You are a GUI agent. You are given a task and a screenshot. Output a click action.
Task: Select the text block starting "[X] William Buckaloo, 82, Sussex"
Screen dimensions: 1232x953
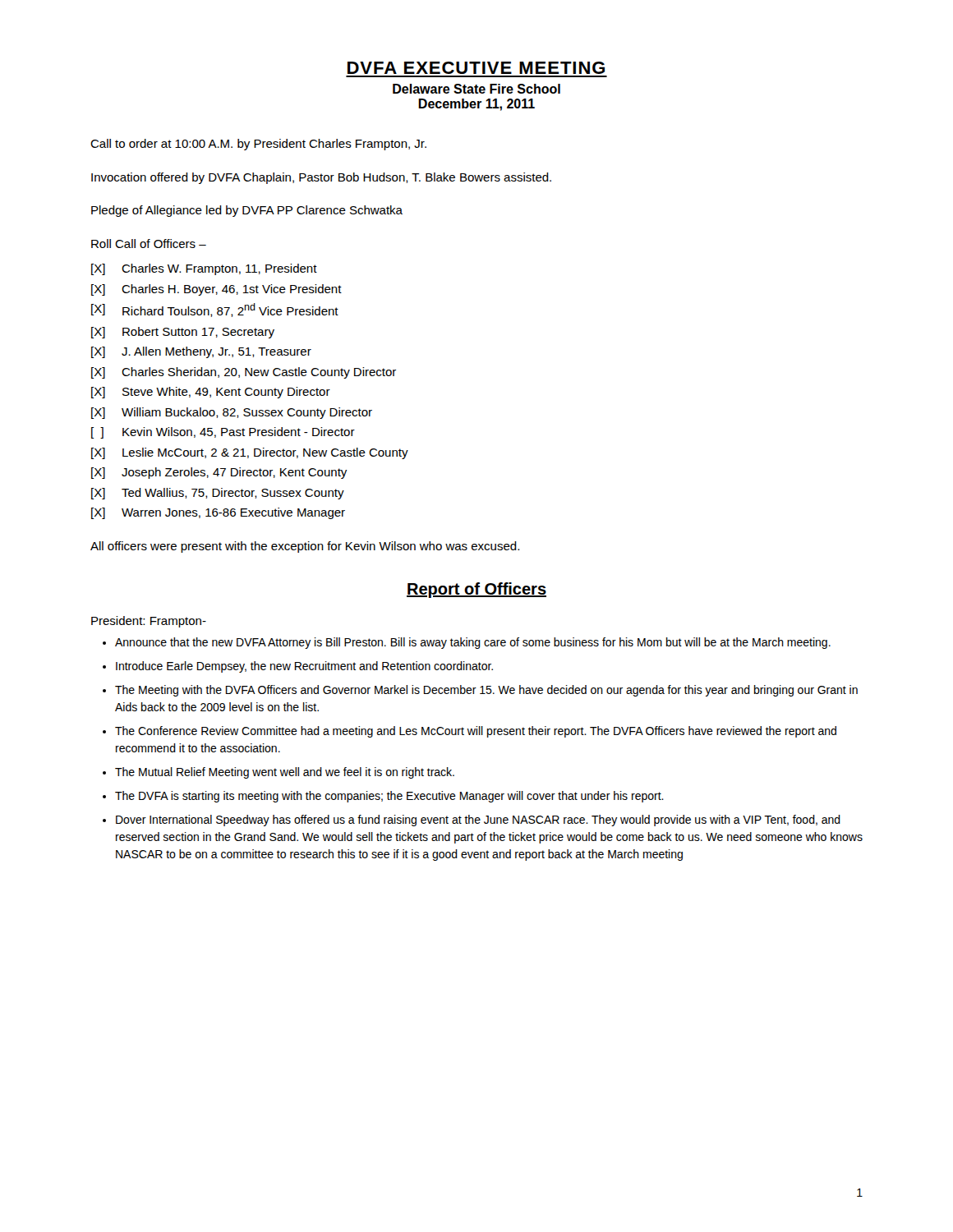232,413
